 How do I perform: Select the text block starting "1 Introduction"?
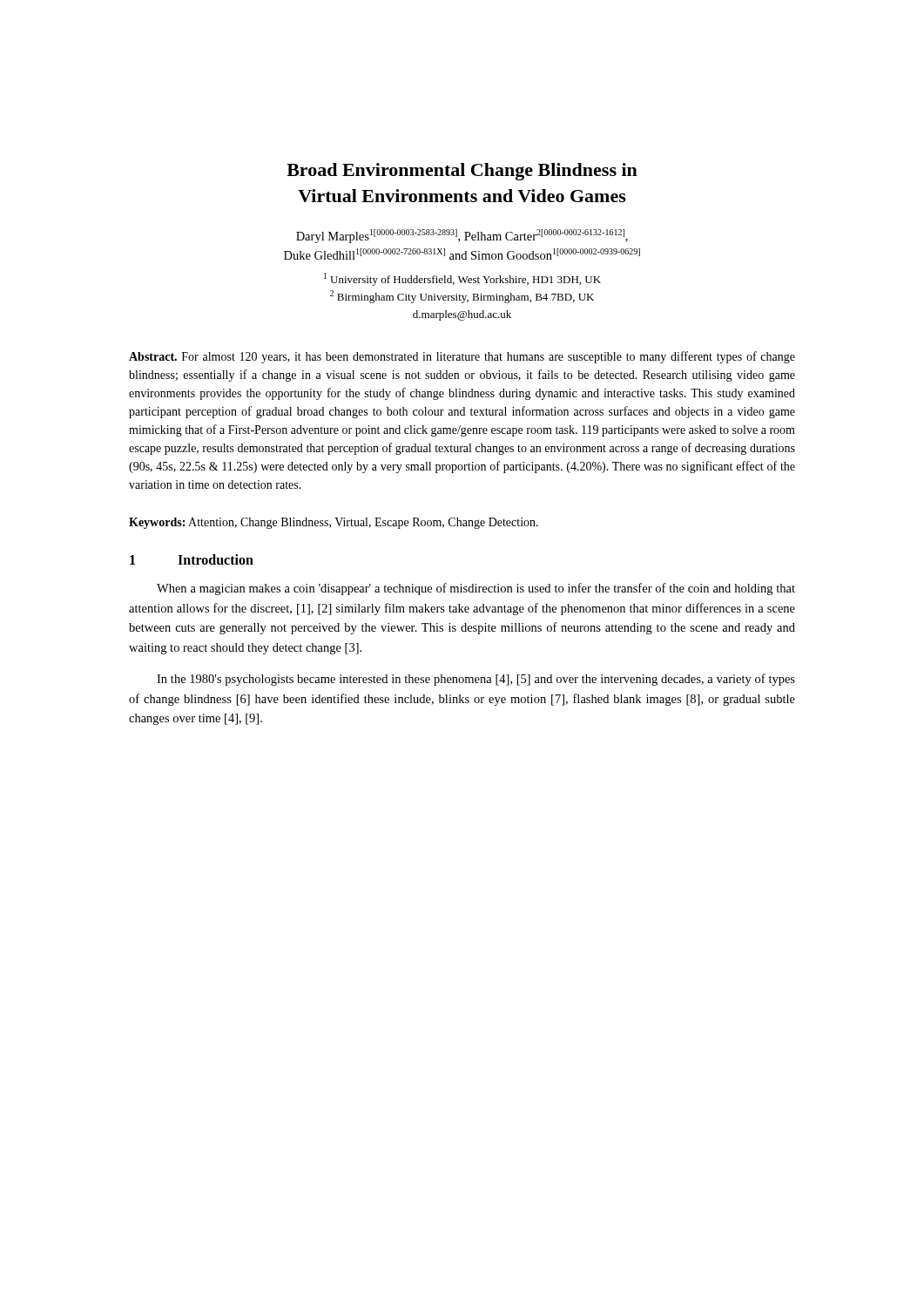(x=191, y=561)
